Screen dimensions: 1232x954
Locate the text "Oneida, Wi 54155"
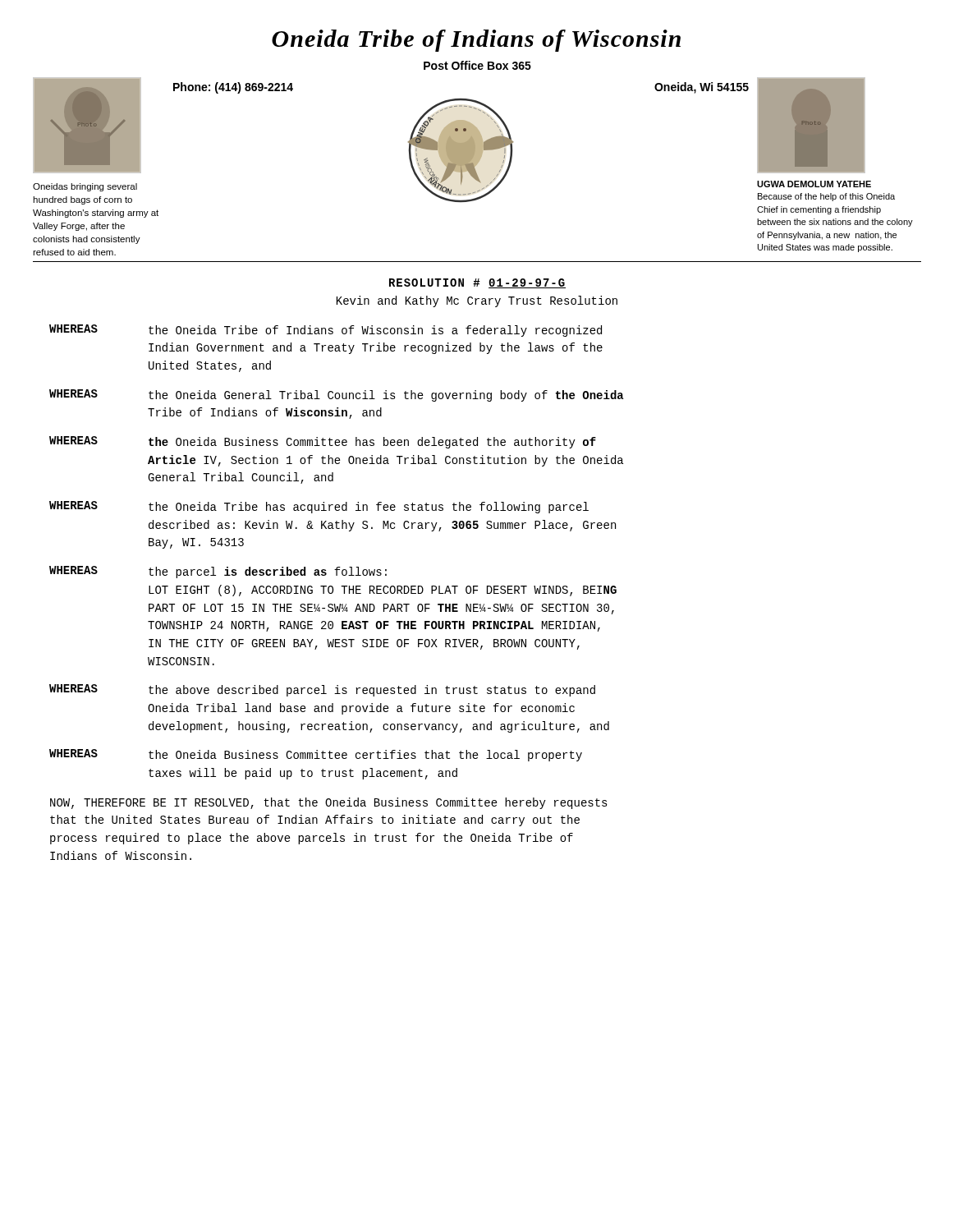702,87
